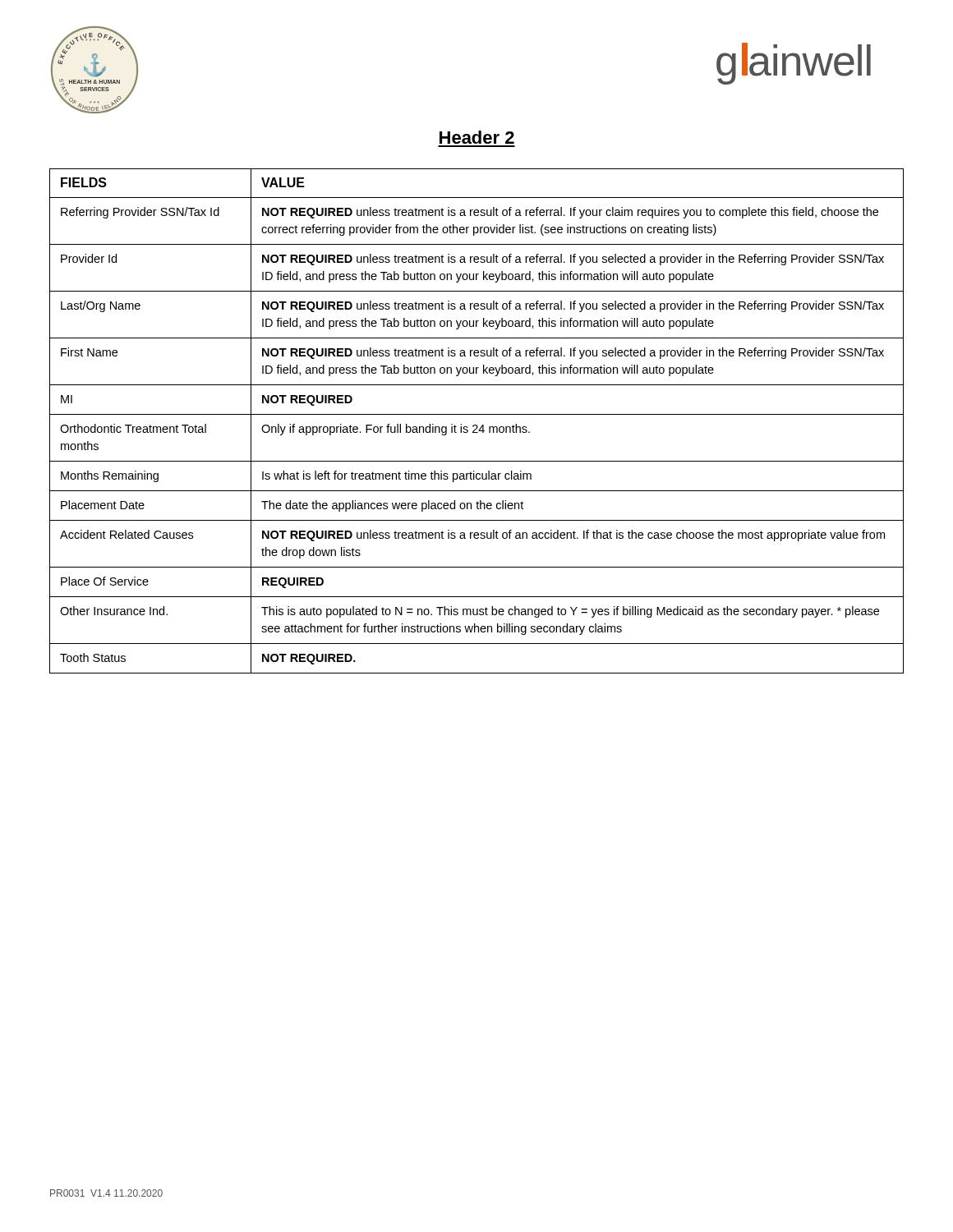Find the table
Screen dimensions: 1232x953
click(476, 421)
